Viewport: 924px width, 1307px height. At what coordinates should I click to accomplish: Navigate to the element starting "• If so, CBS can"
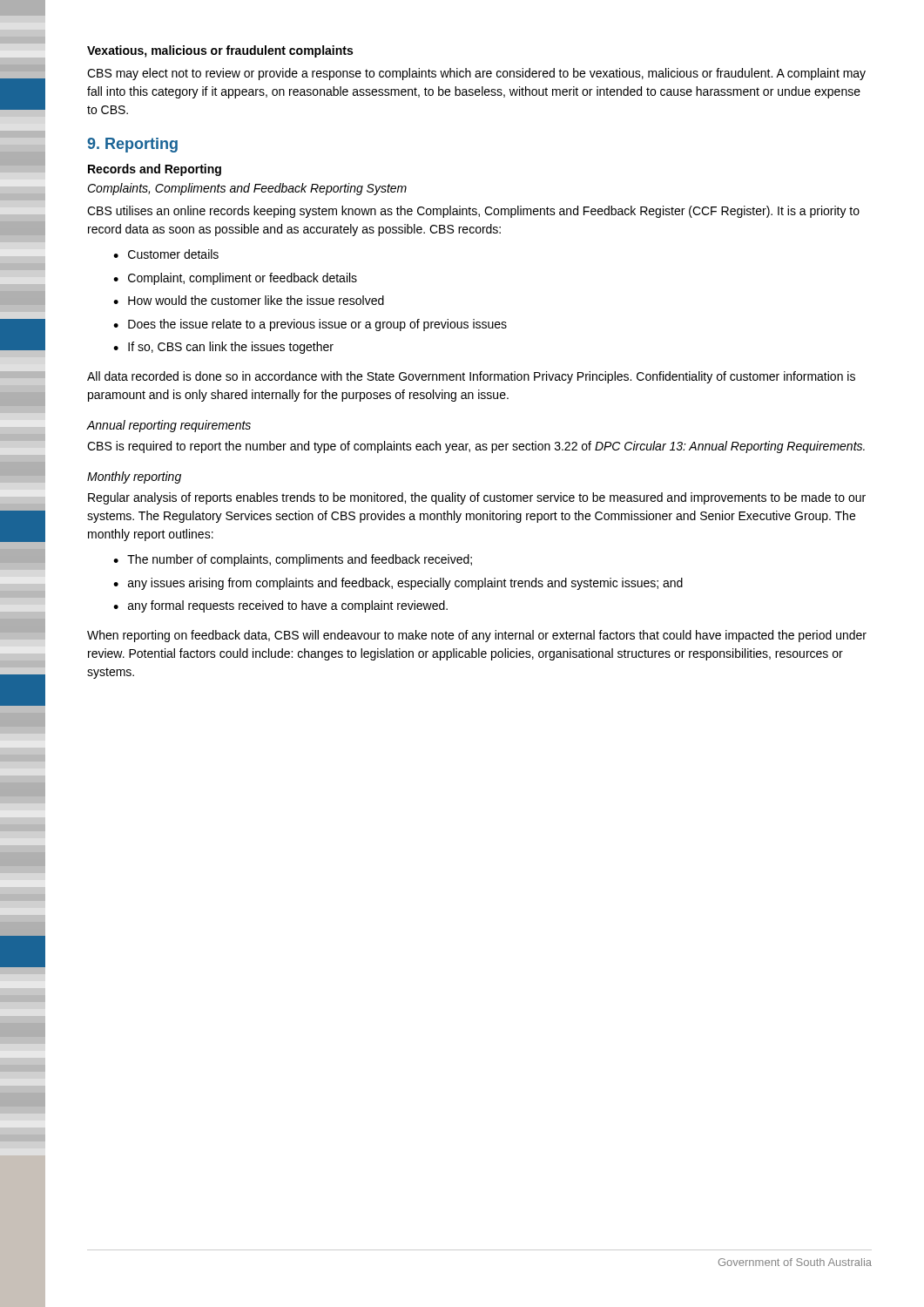coord(223,349)
